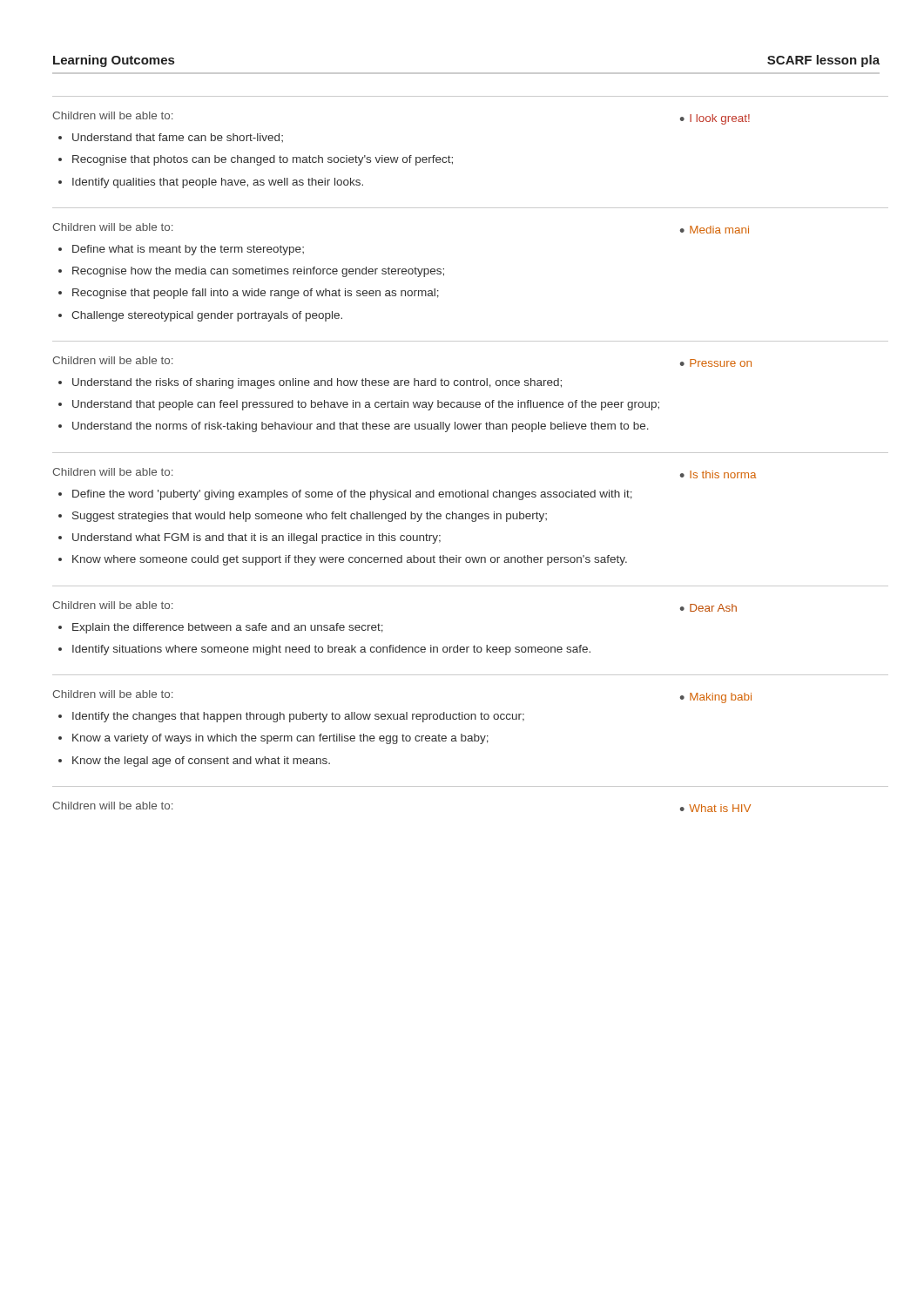Where is the passage that starts "Understand that fame can"?
The height and width of the screenshot is (1307, 924).
pos(178,137)
